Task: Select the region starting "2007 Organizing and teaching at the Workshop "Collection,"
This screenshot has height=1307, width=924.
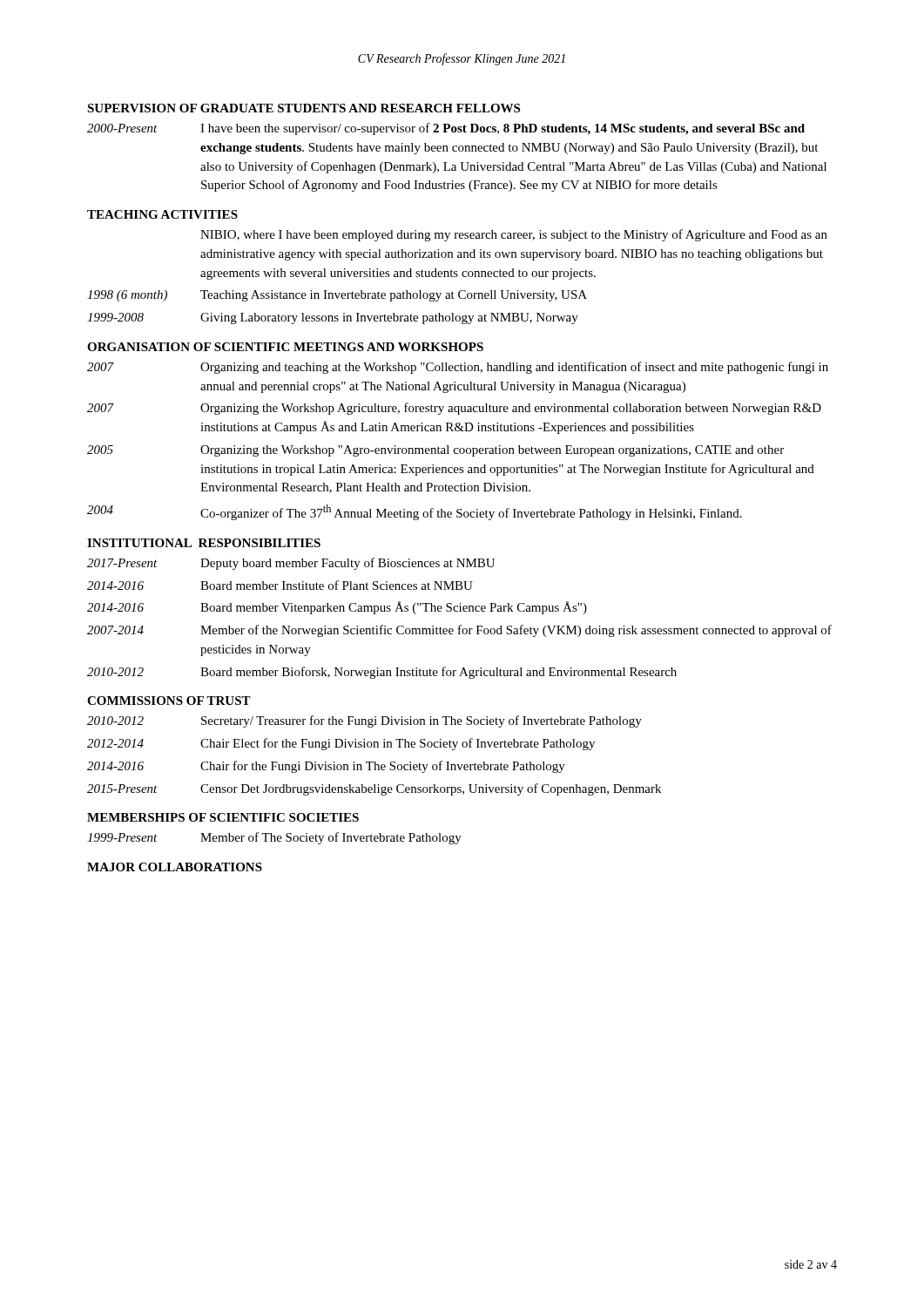Action: (x=462, y=377)
